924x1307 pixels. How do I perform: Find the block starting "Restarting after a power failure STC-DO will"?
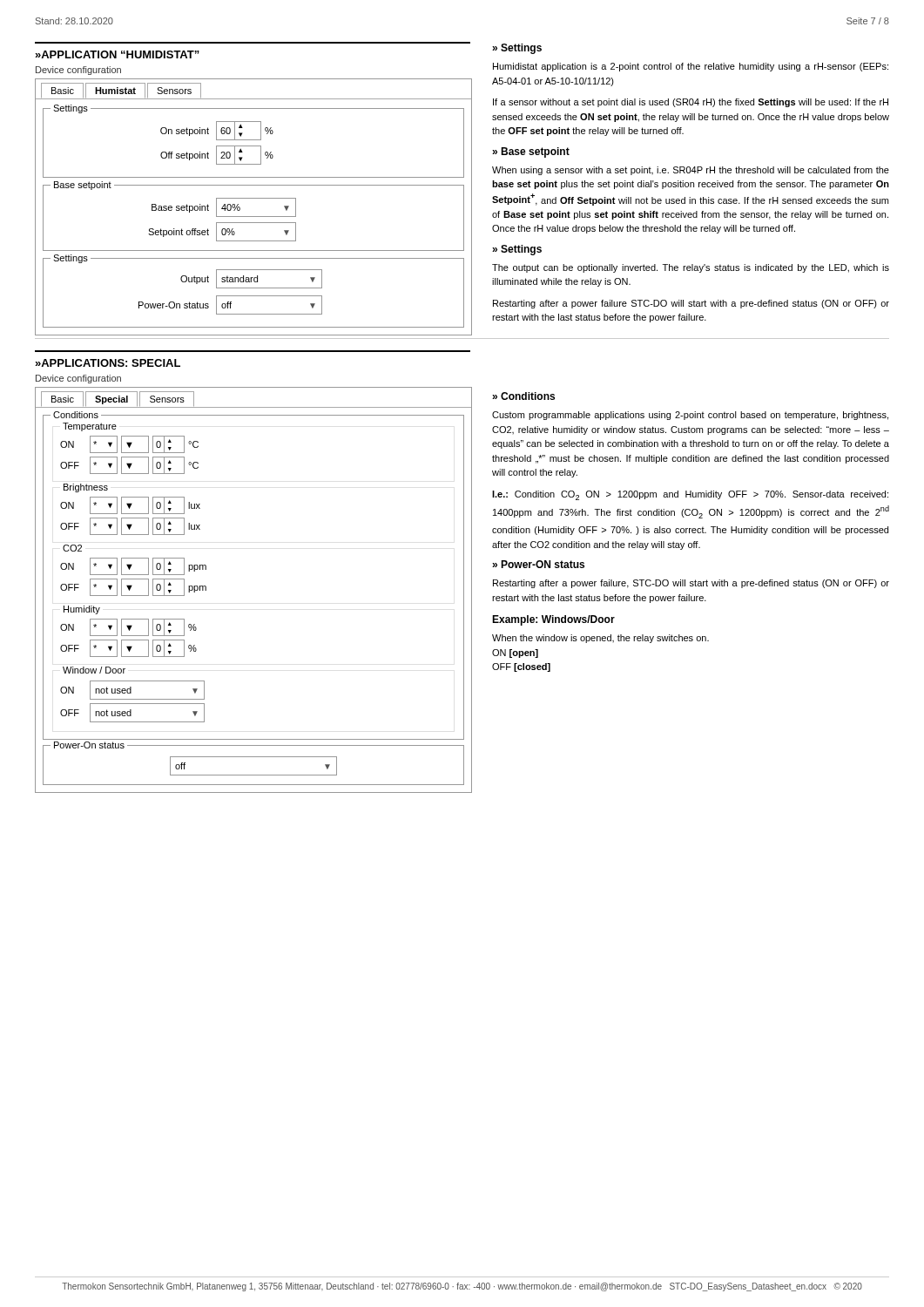[691, 310]
